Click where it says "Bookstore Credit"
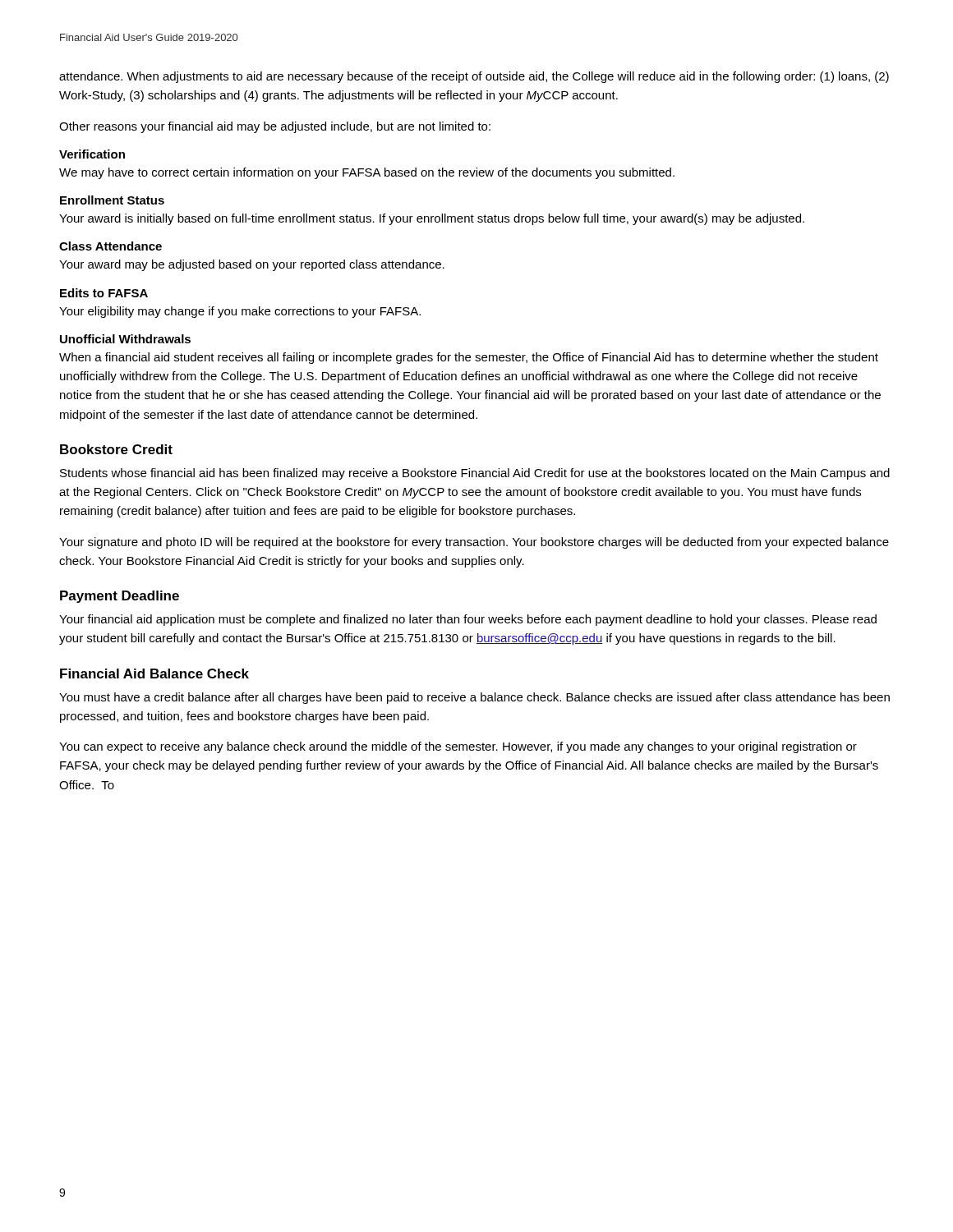This screenshot has width=953, height=1232. click(116, 449)
